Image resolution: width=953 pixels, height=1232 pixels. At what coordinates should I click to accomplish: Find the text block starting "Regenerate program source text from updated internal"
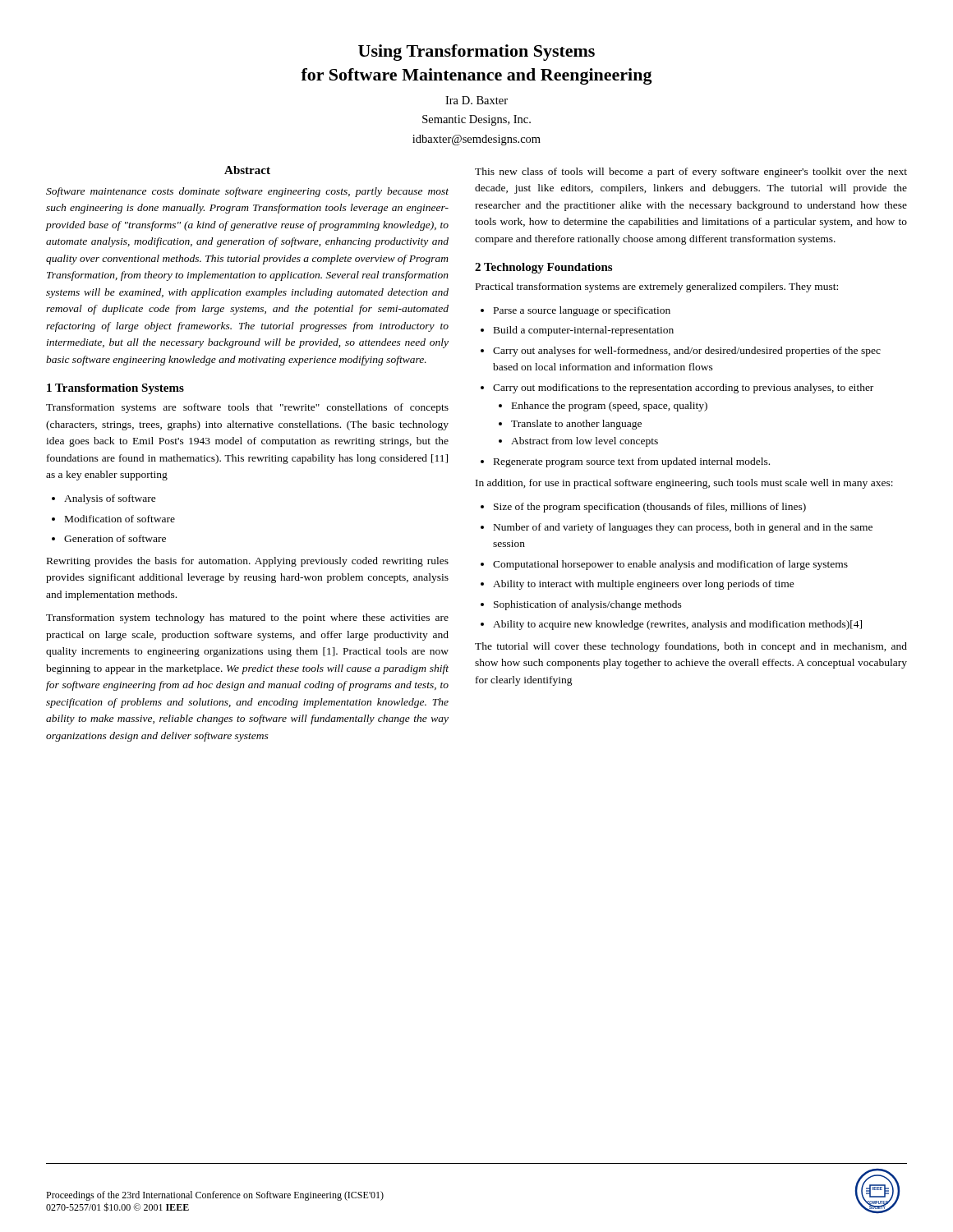pos(691,462)
